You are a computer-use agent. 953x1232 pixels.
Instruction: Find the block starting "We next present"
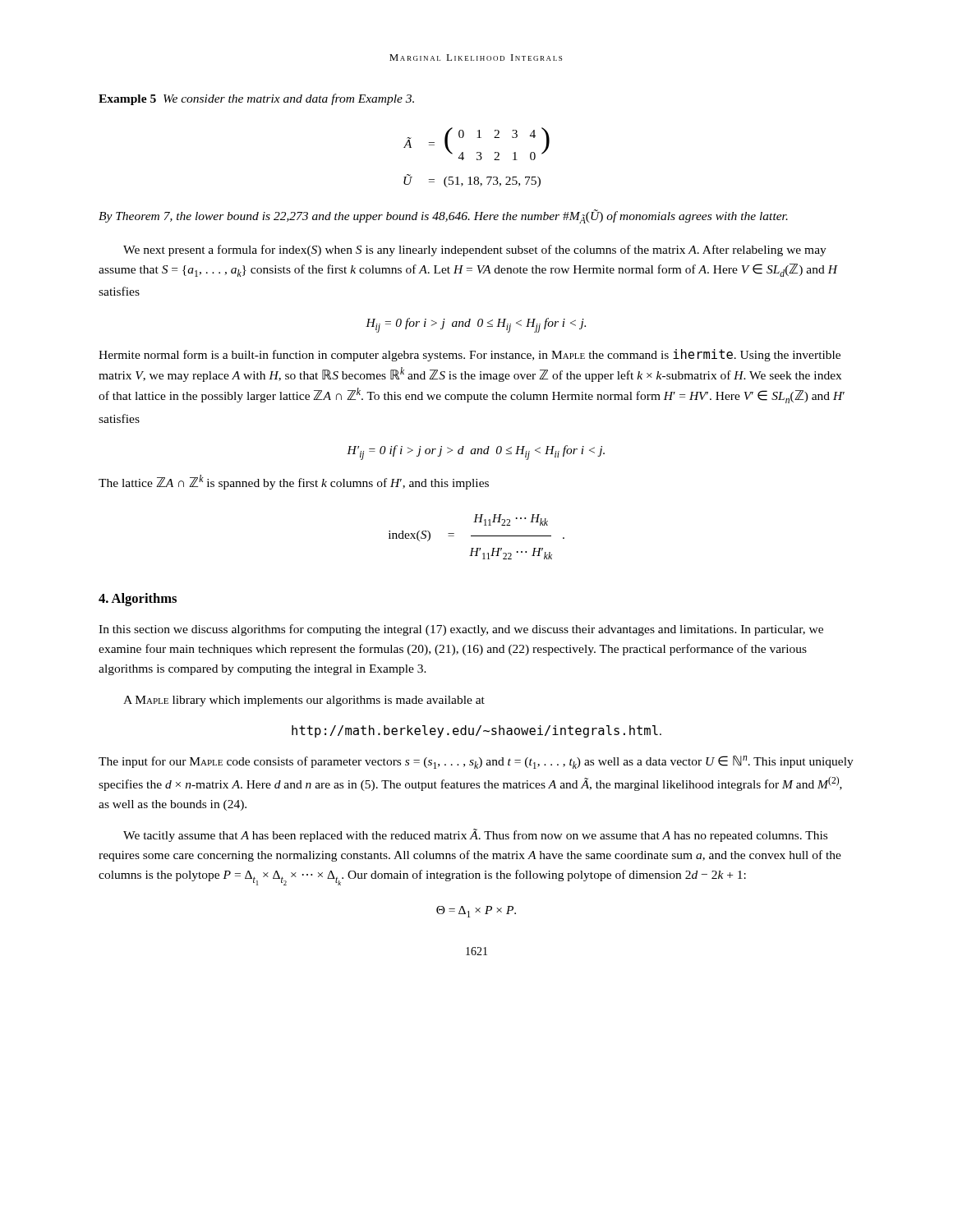tap(468, 270)
